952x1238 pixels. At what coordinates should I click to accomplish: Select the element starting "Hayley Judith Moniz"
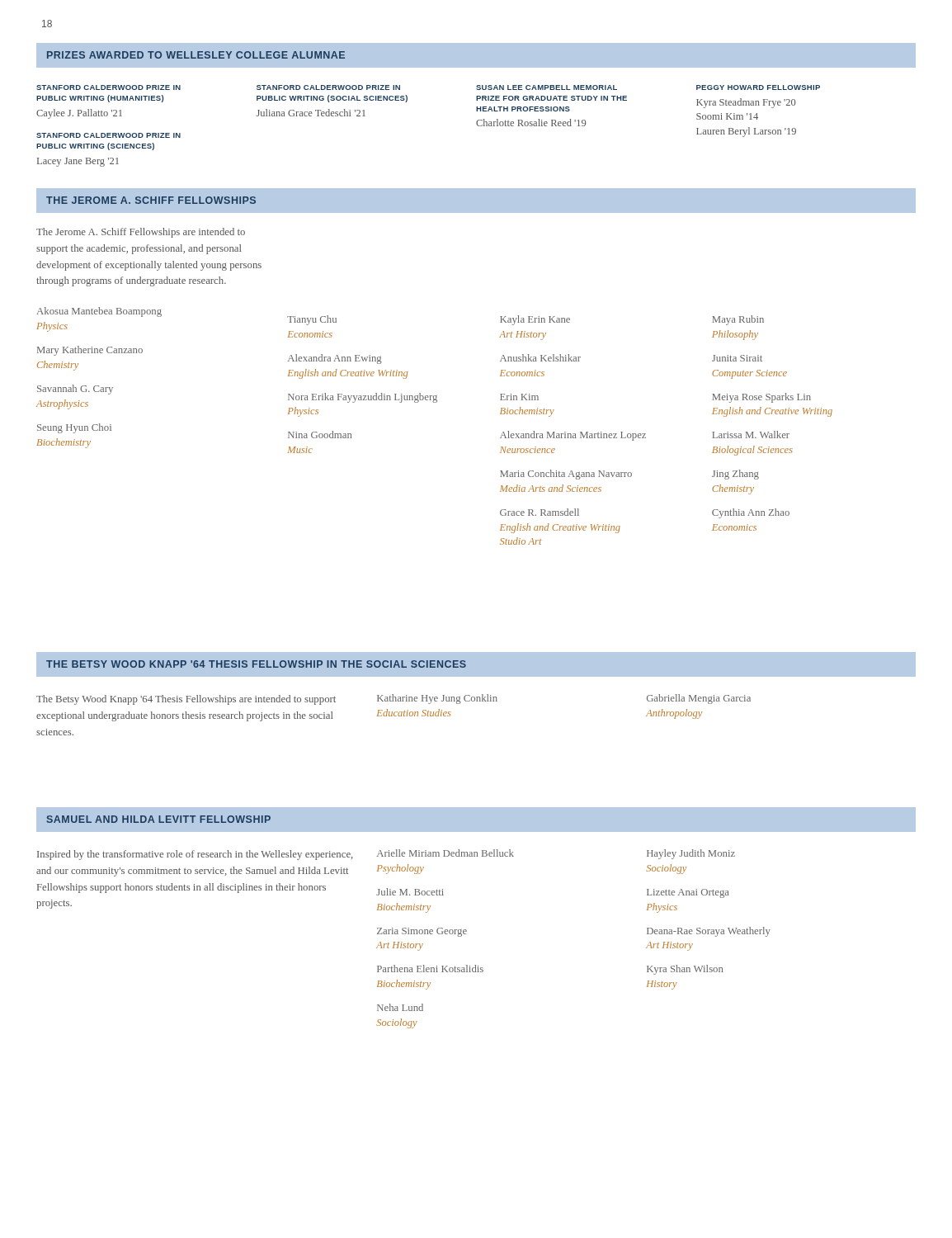click(691, 854)
